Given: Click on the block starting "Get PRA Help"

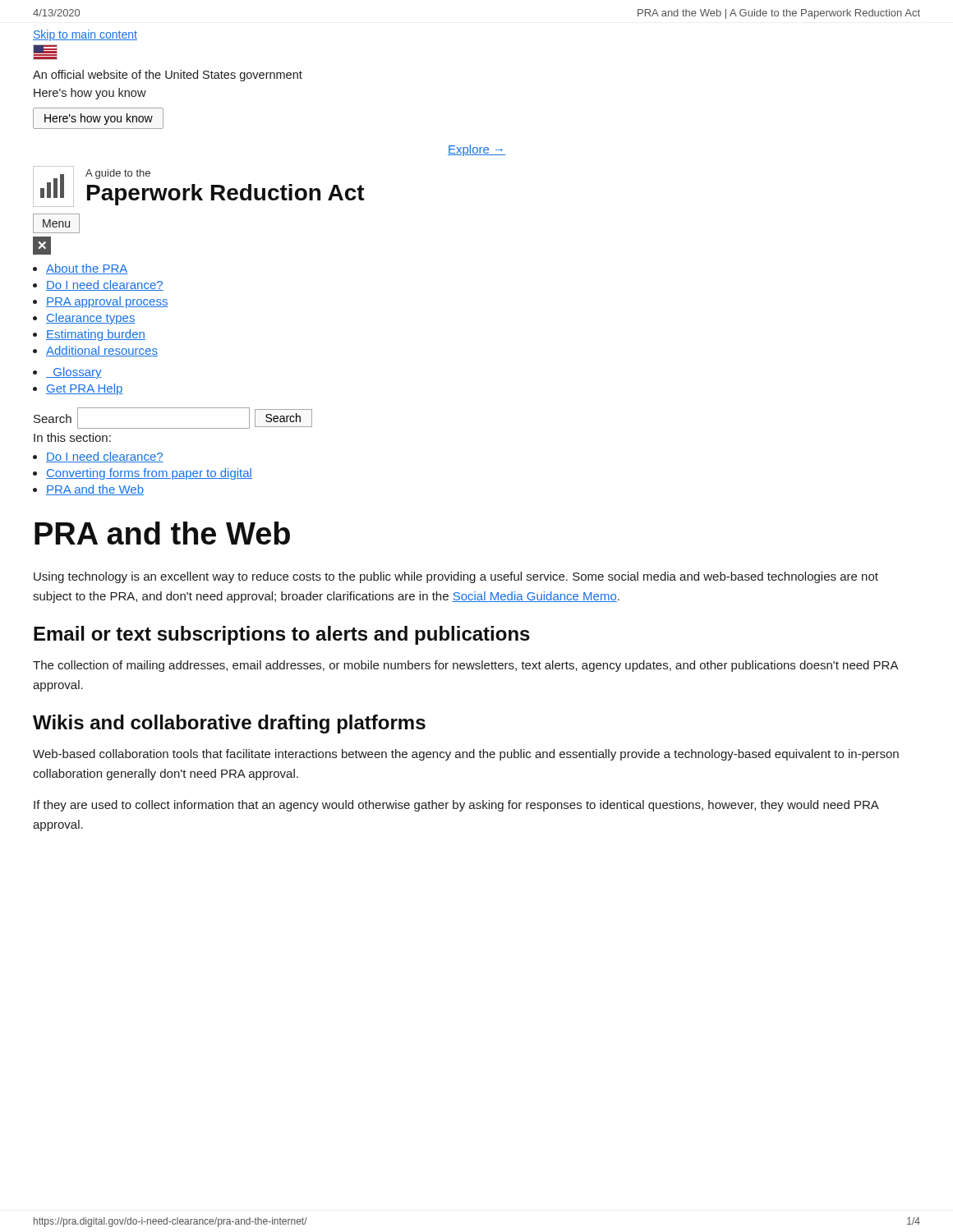Looking at the screenshot, I should pos(84,388).
